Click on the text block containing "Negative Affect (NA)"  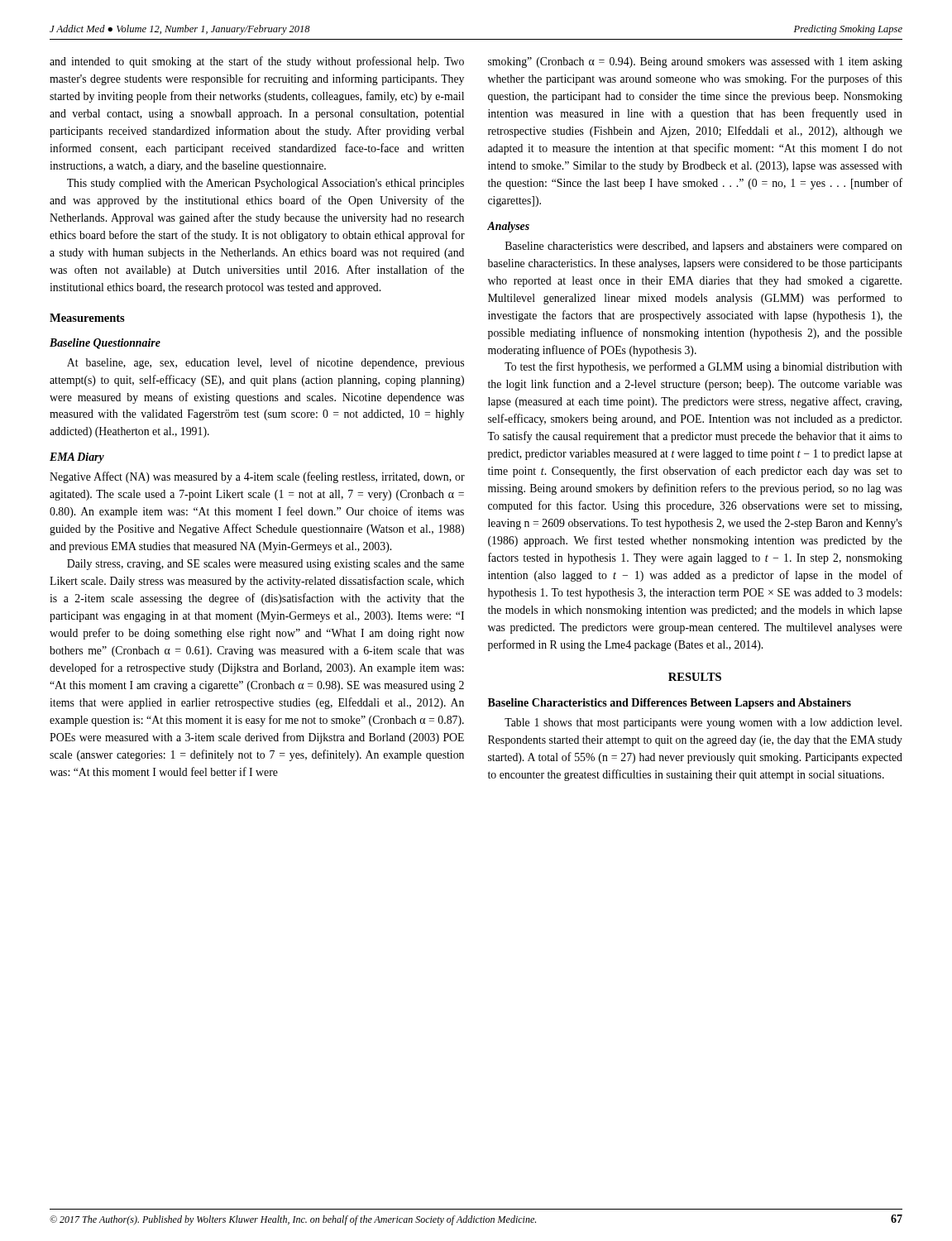pos(257,513)
